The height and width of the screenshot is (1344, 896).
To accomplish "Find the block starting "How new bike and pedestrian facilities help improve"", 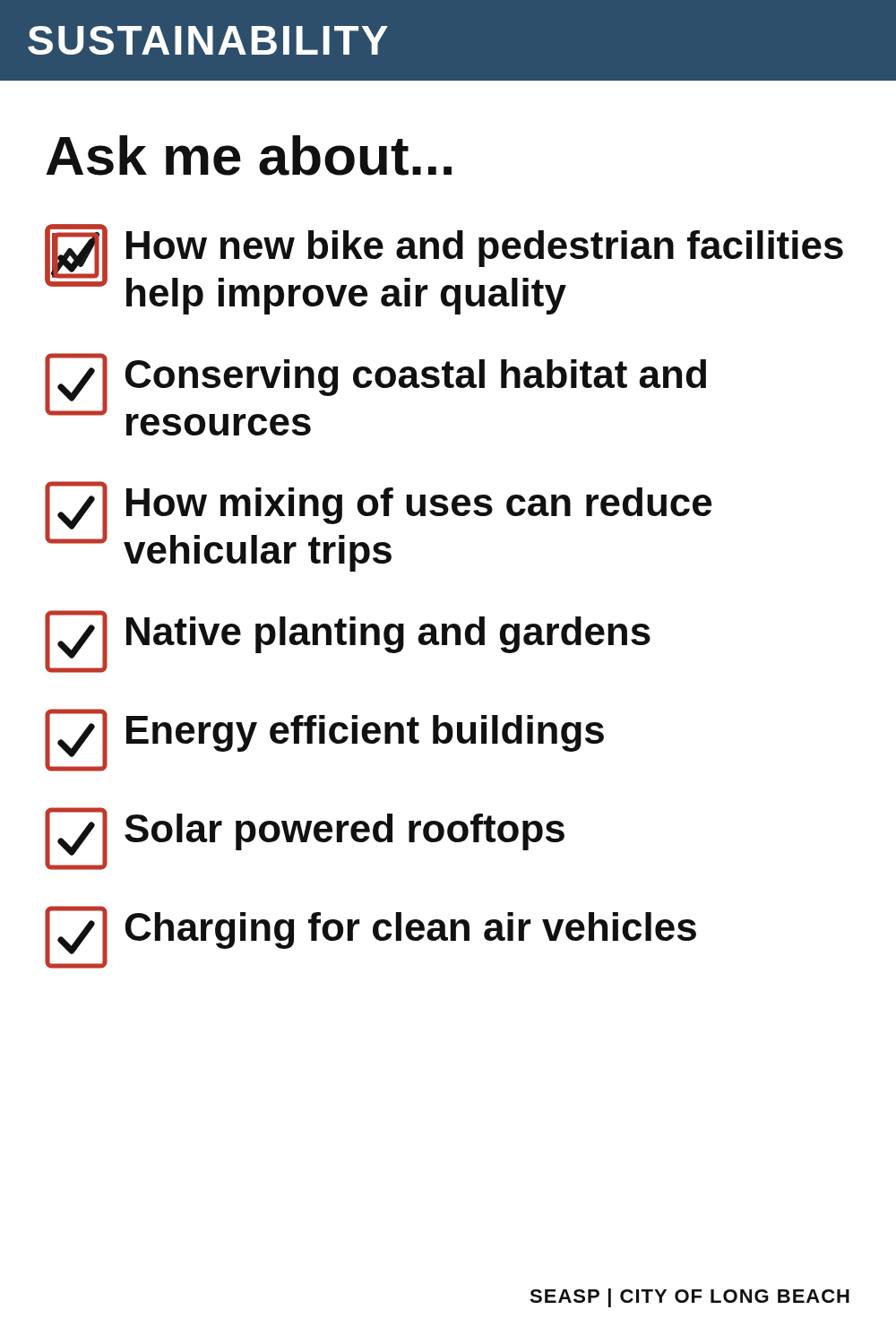I will click(448, 270).
